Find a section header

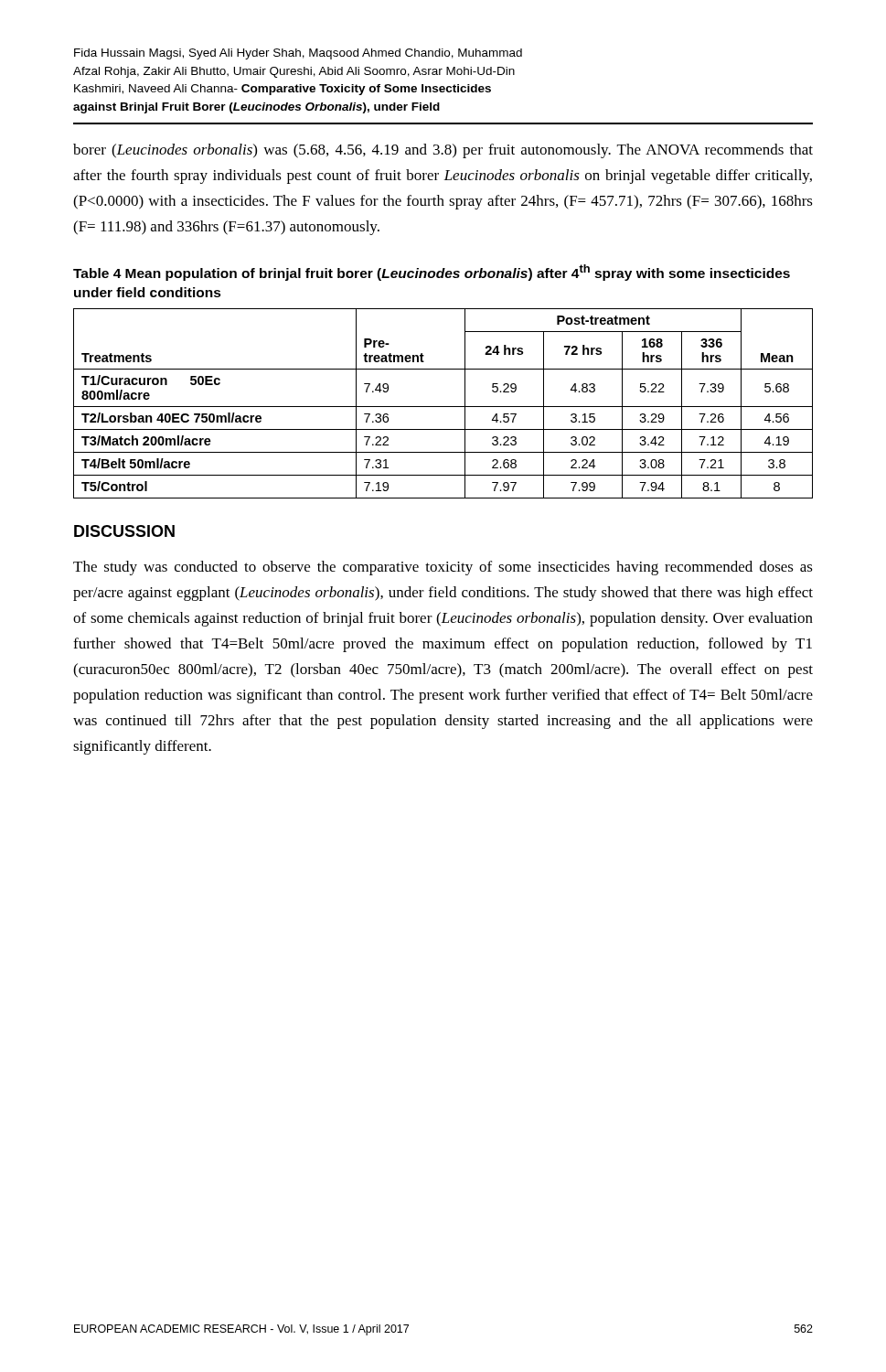pyautogui.click(x=124, y=531)
